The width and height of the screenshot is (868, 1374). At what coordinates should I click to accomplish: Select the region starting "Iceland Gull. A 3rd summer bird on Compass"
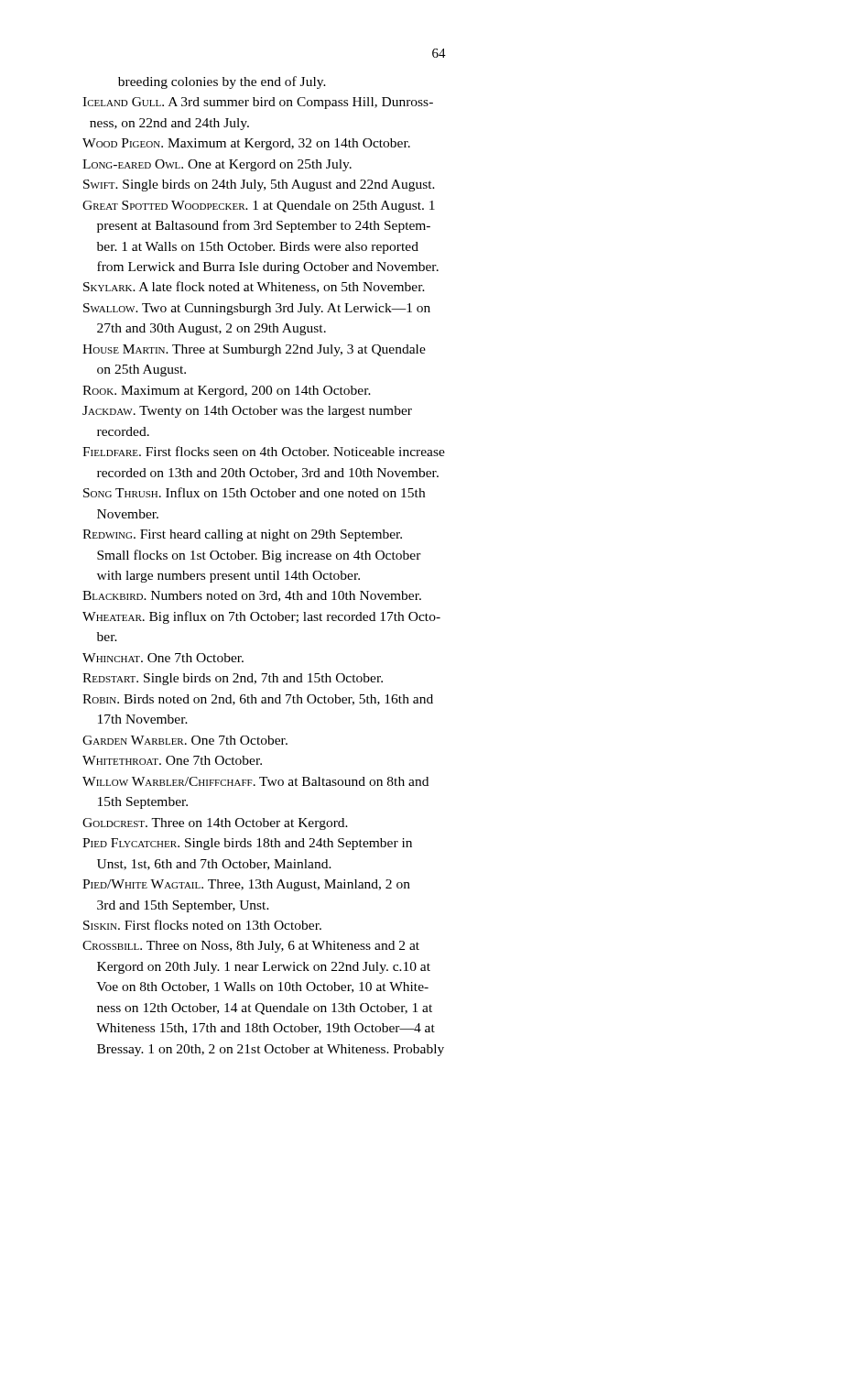click(x=258, y=112)
